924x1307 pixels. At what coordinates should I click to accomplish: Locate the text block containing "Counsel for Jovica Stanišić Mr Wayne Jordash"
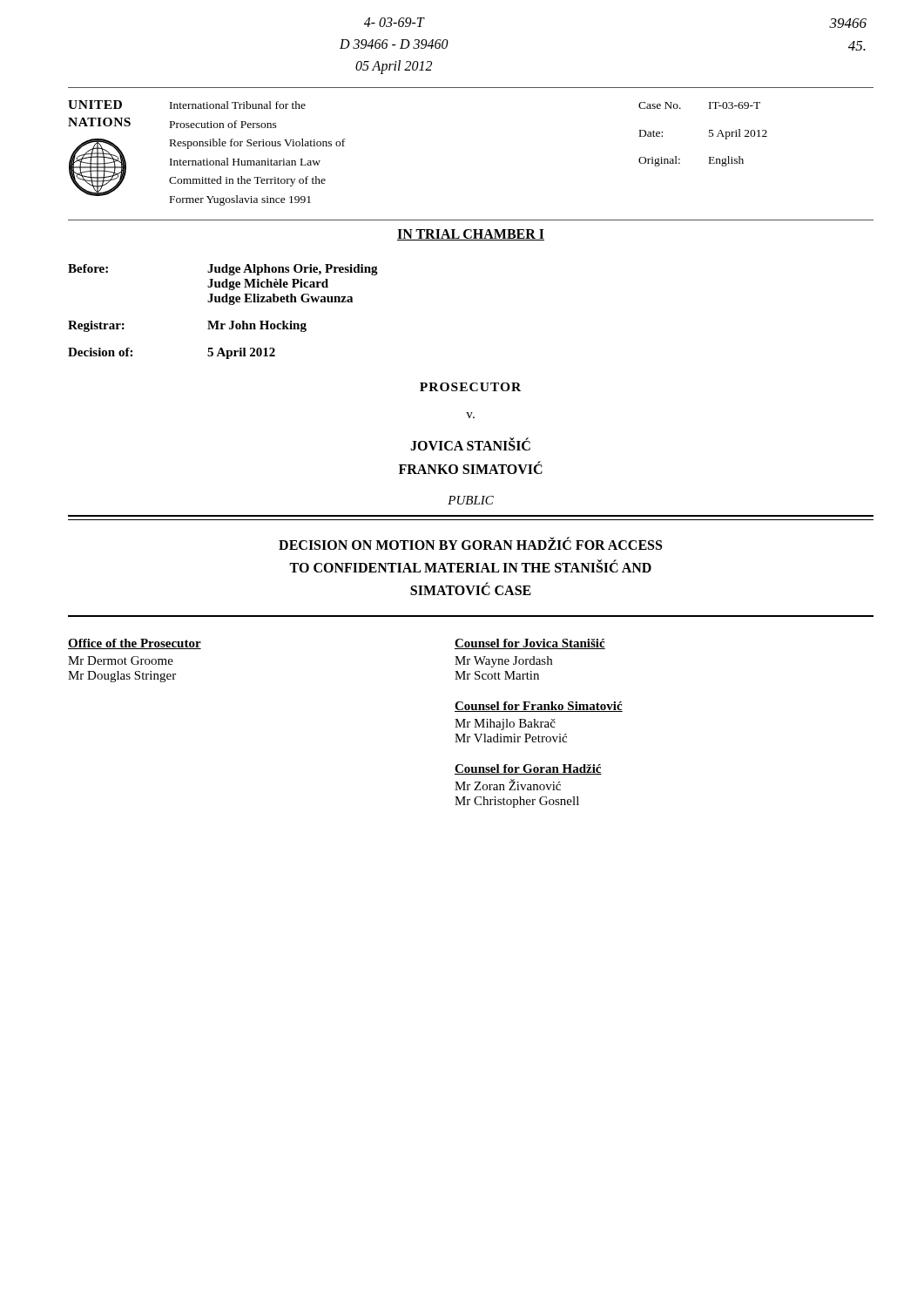click(530, 644)
